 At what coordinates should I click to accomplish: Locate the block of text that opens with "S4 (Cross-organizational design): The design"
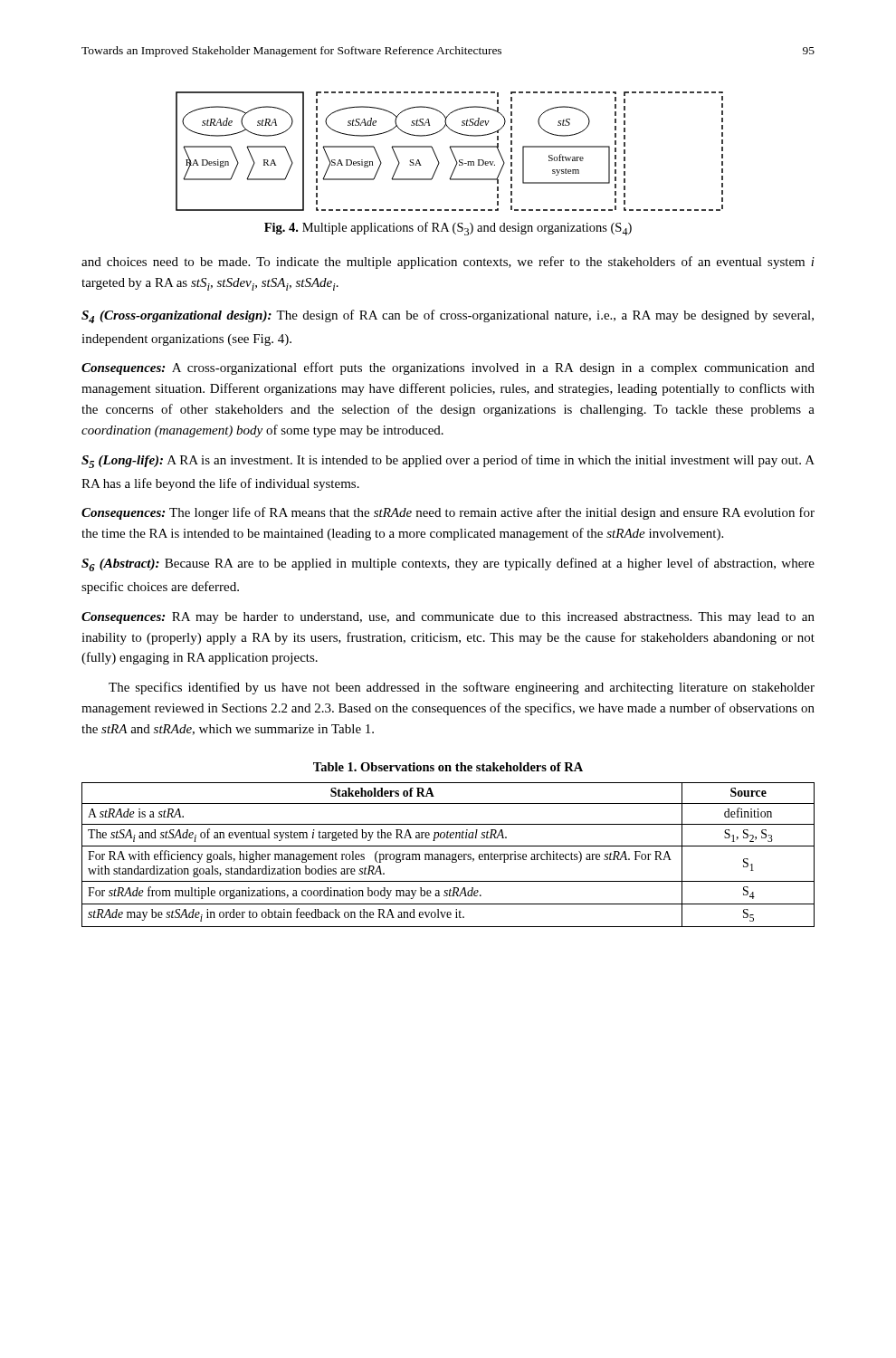coord(448,327)
